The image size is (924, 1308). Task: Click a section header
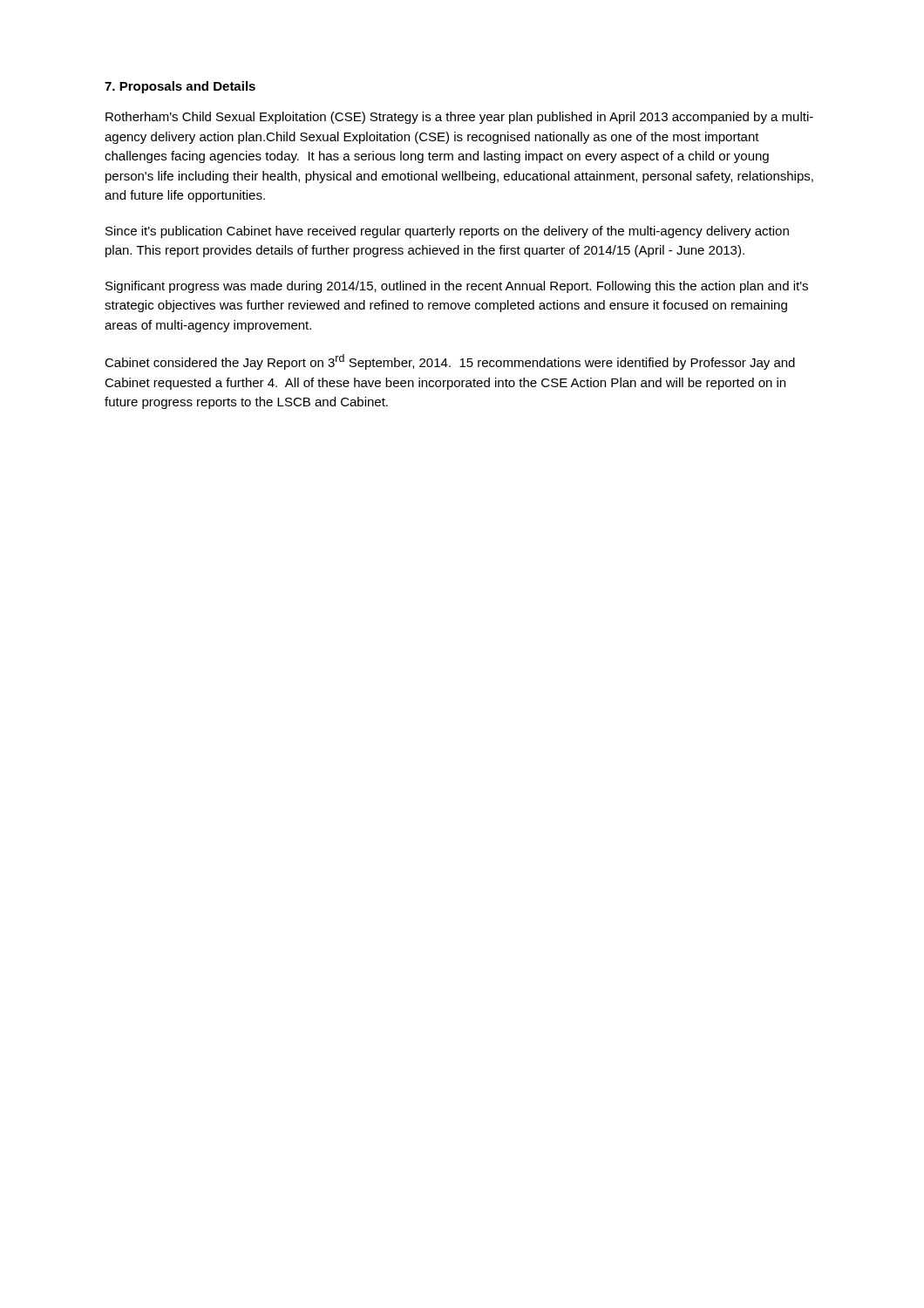pos(180,86)
